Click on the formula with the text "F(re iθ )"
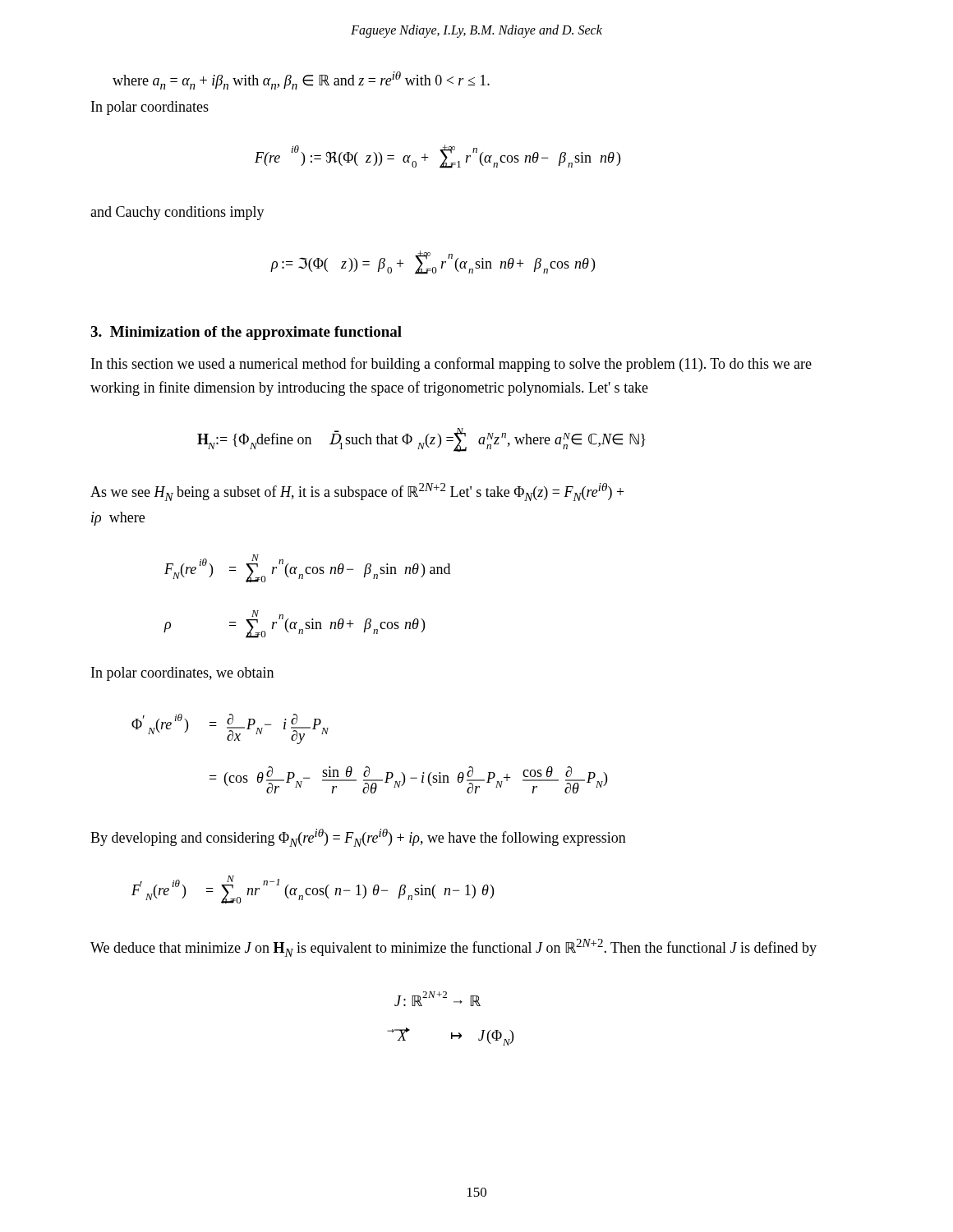 (476, 161)
